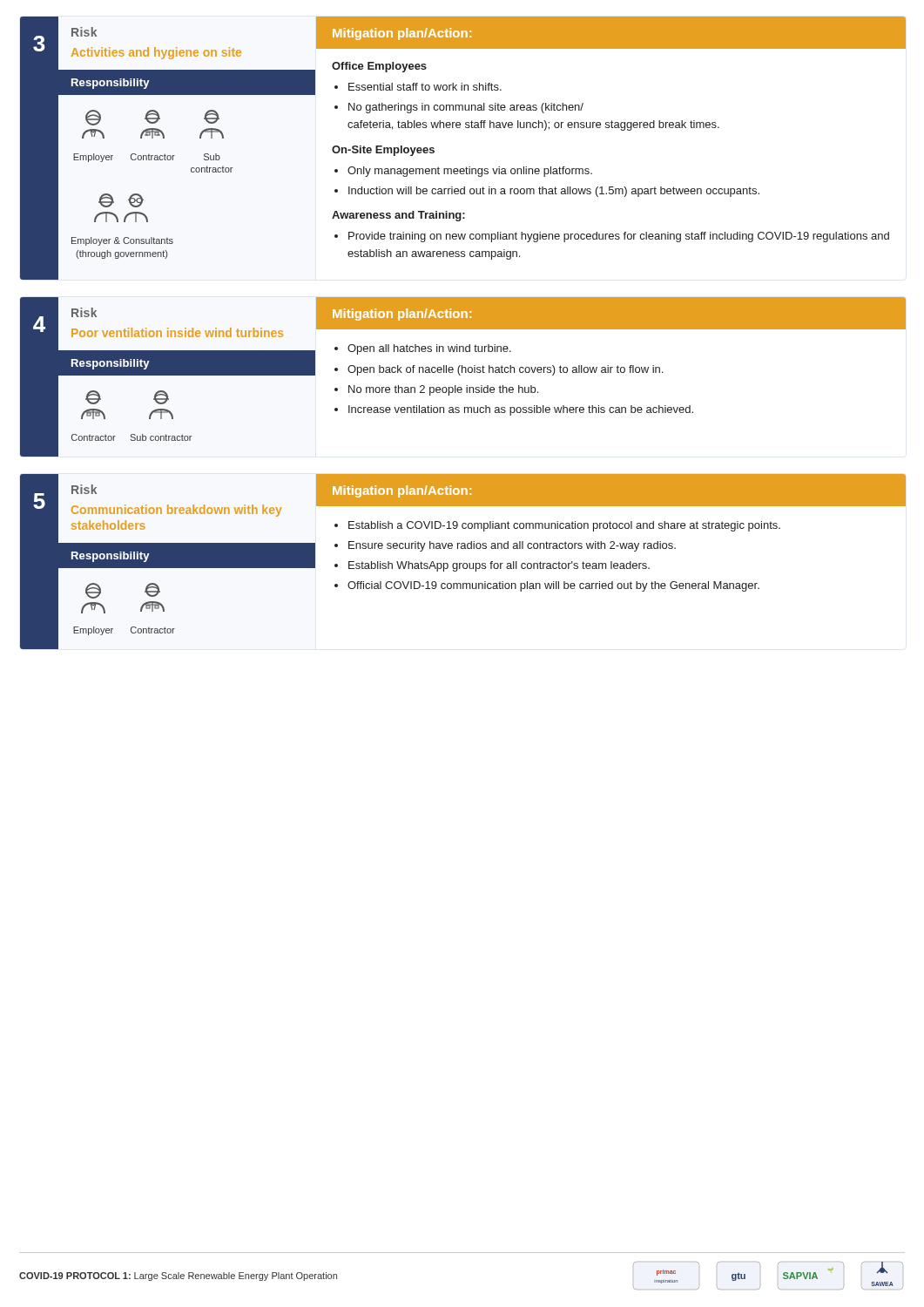Find the element starting "No more than 2 people inside"
Screen dimensions: 1307x924
tap(443, 389)
